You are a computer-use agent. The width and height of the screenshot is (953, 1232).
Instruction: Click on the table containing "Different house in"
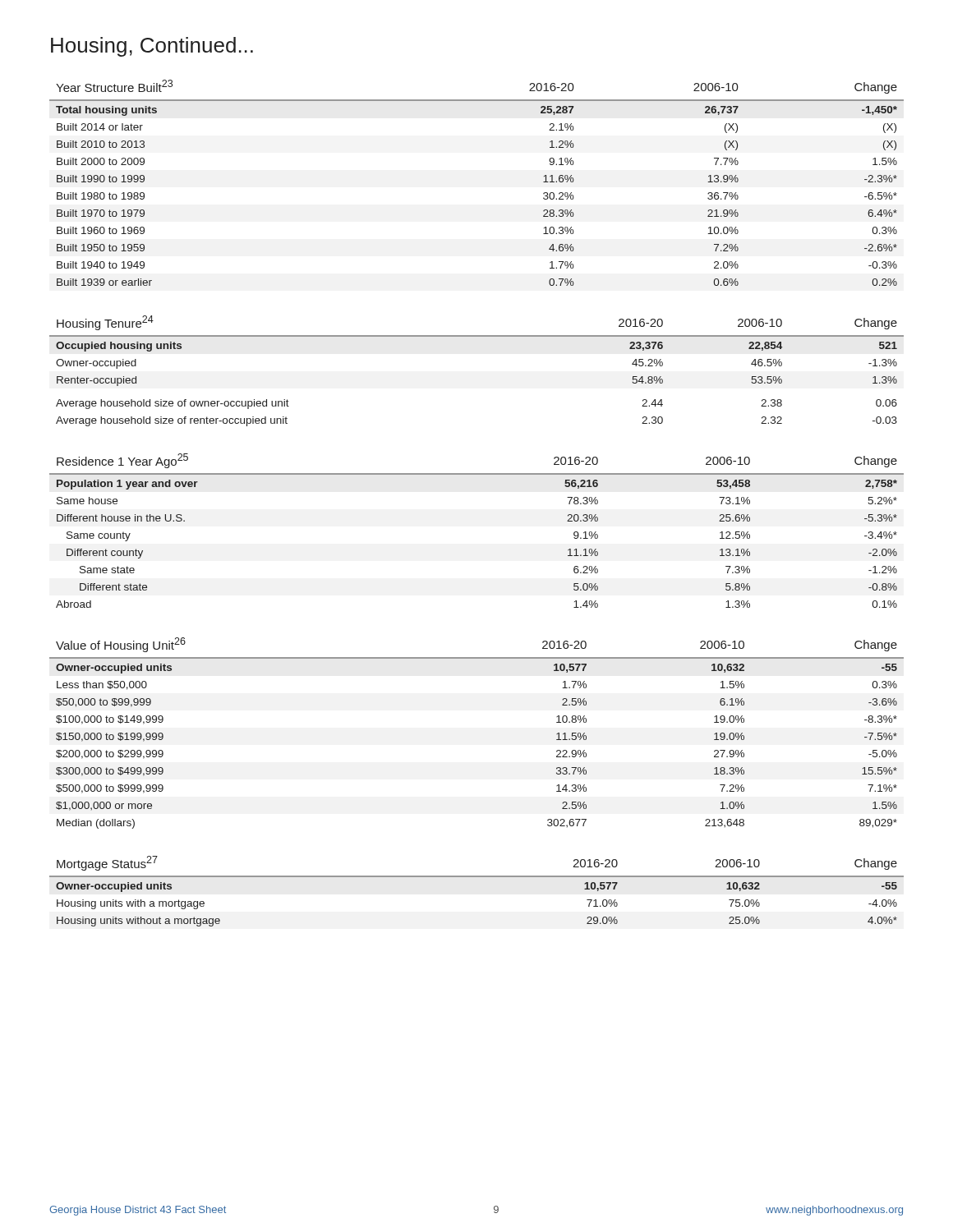(476, 530)
